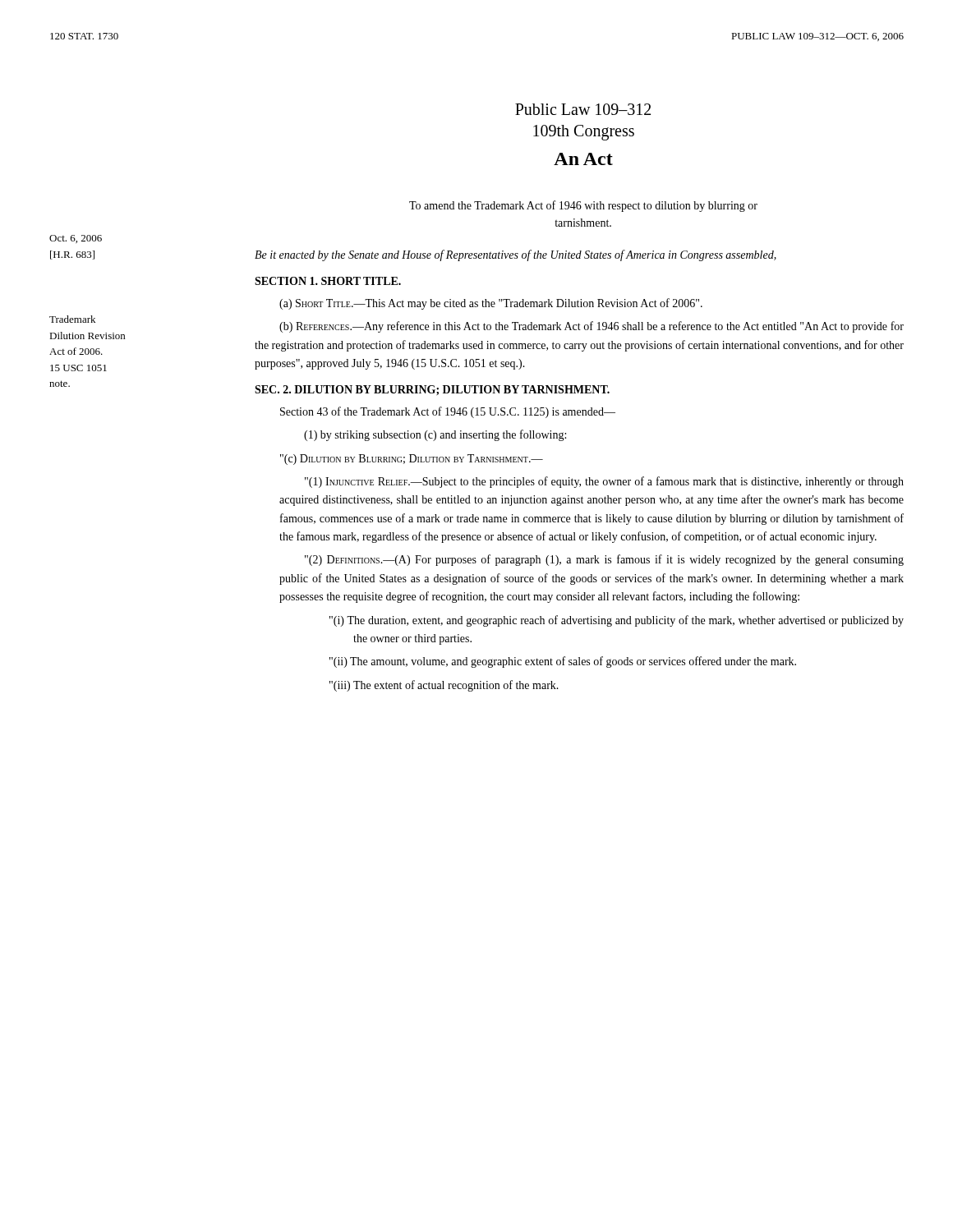Select the element starting "Trademark Dilution Revision Act of"

click(87, 351)
